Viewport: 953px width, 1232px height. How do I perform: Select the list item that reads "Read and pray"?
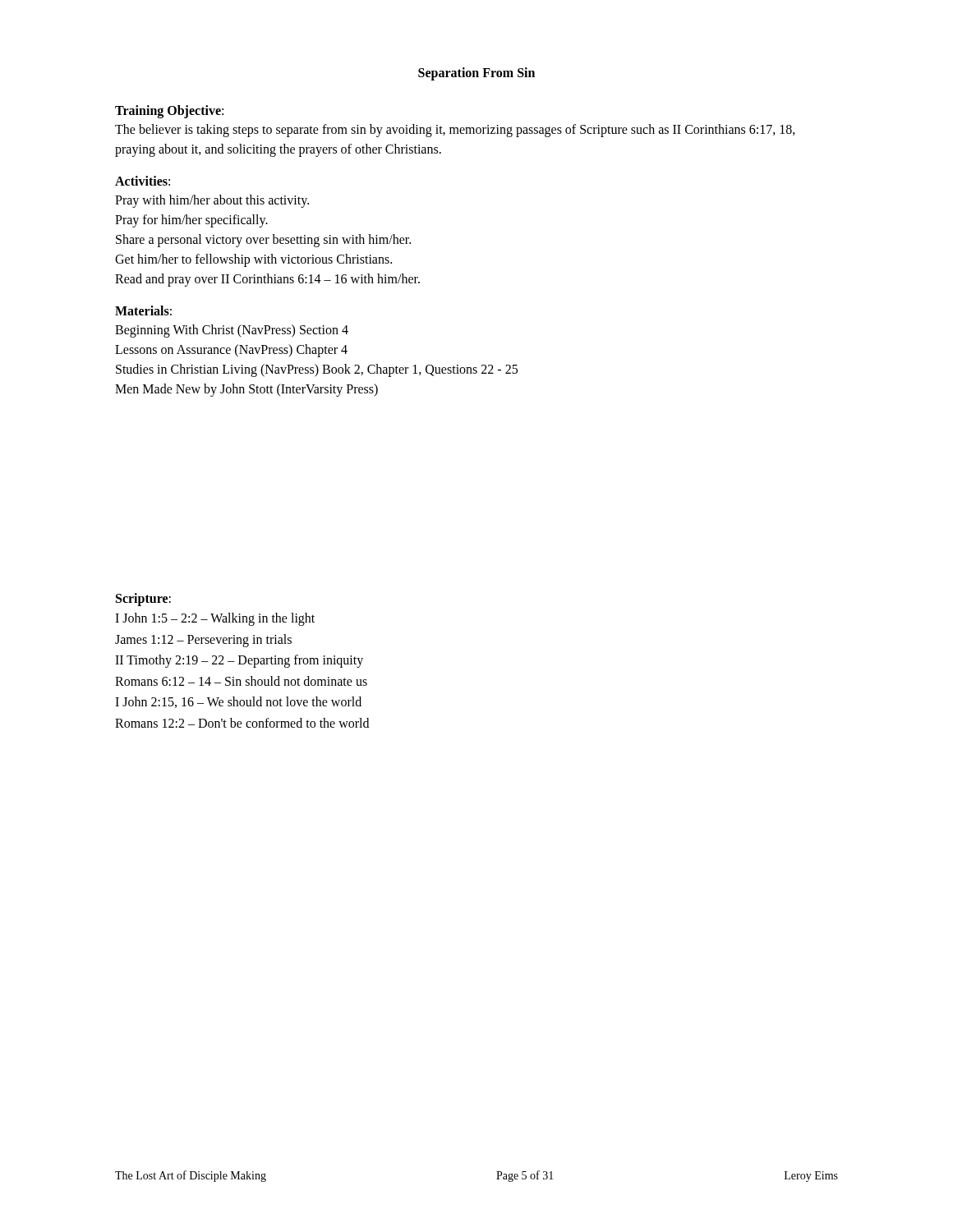(x=268, y=279)
